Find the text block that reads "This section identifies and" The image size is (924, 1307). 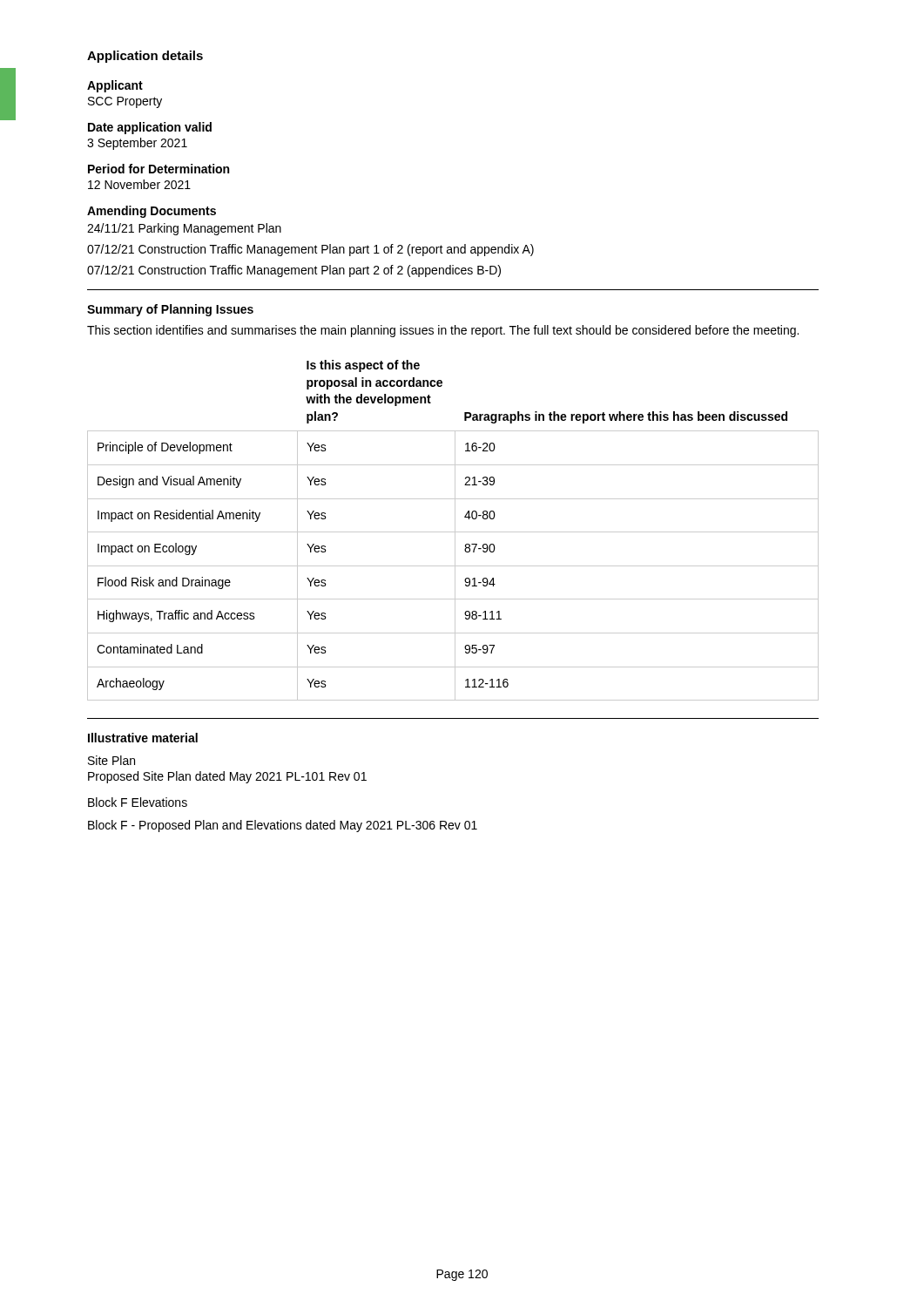click(x=443, y=330)
